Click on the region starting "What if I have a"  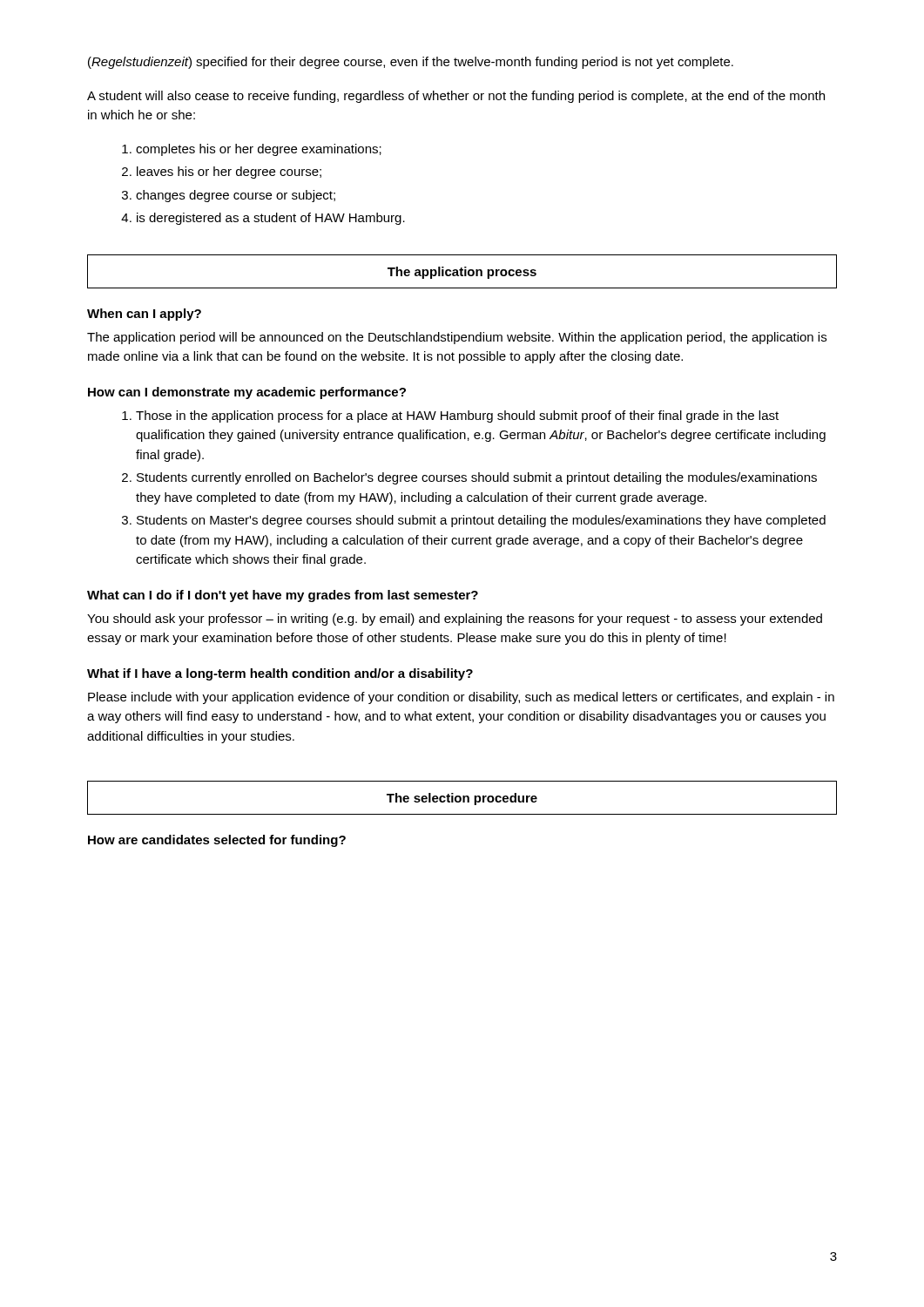(x=280, y=673)
